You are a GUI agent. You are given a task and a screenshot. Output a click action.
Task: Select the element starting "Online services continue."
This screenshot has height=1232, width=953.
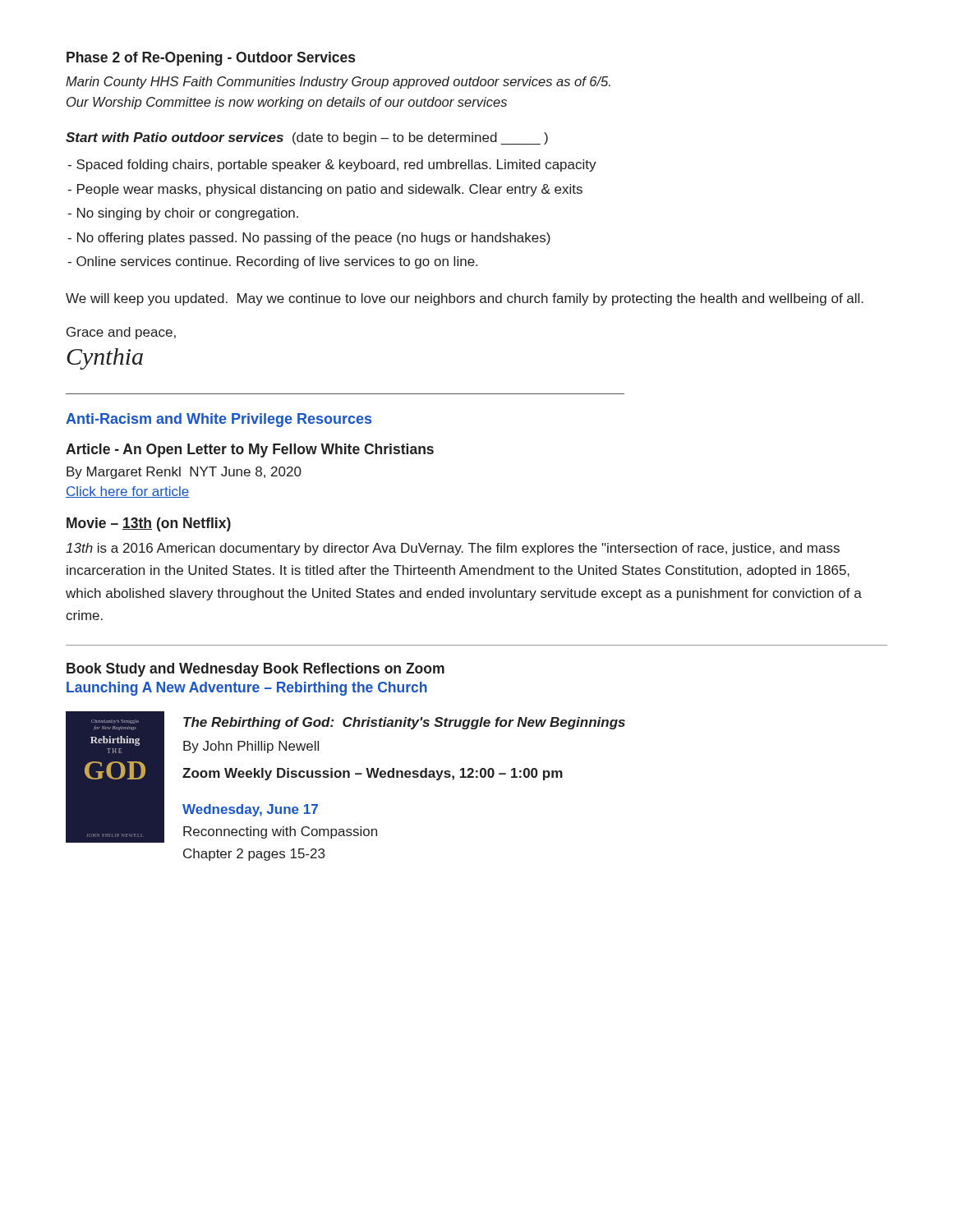coord(273,262)
